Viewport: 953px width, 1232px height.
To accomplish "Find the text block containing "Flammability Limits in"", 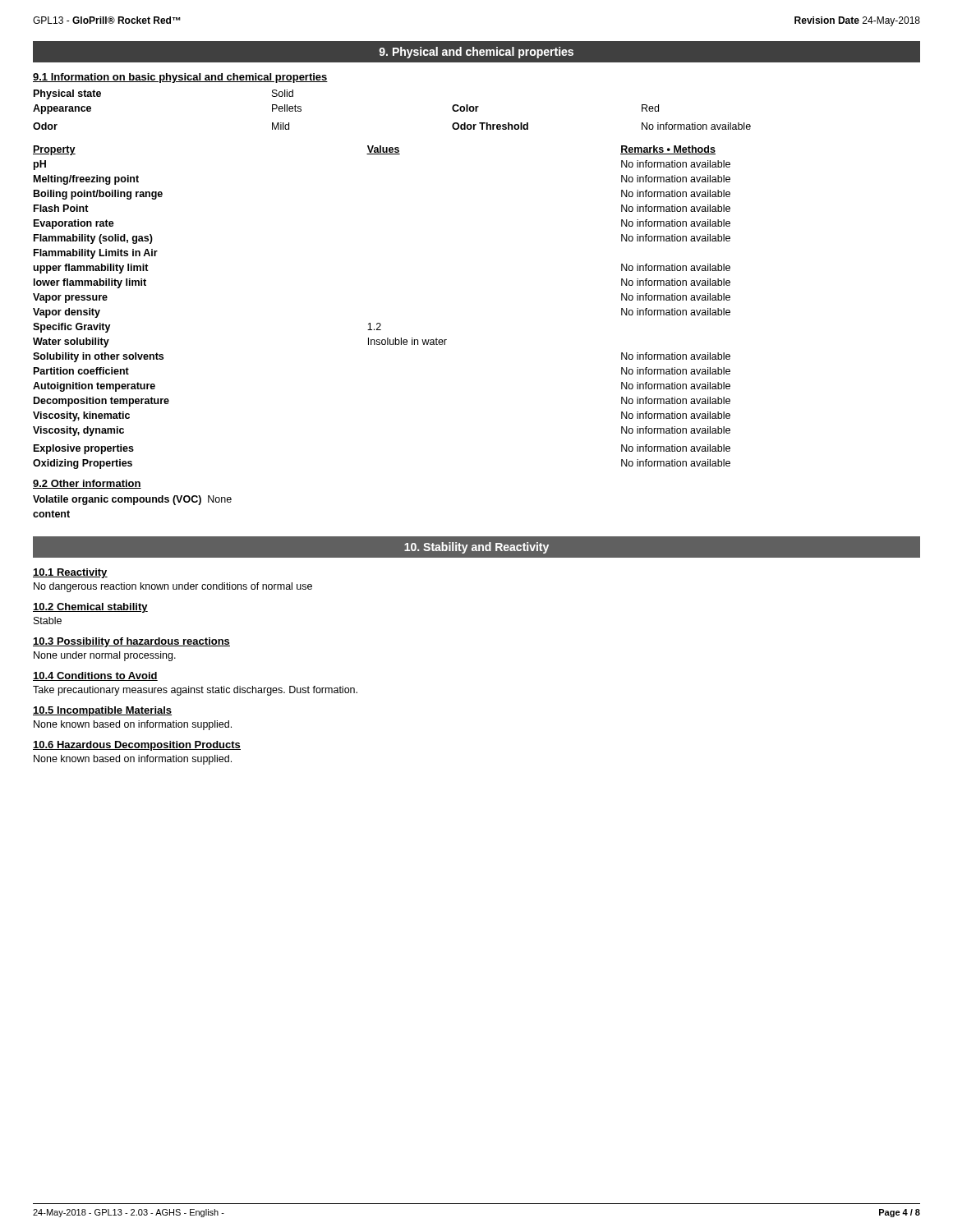I will [96, 254].
